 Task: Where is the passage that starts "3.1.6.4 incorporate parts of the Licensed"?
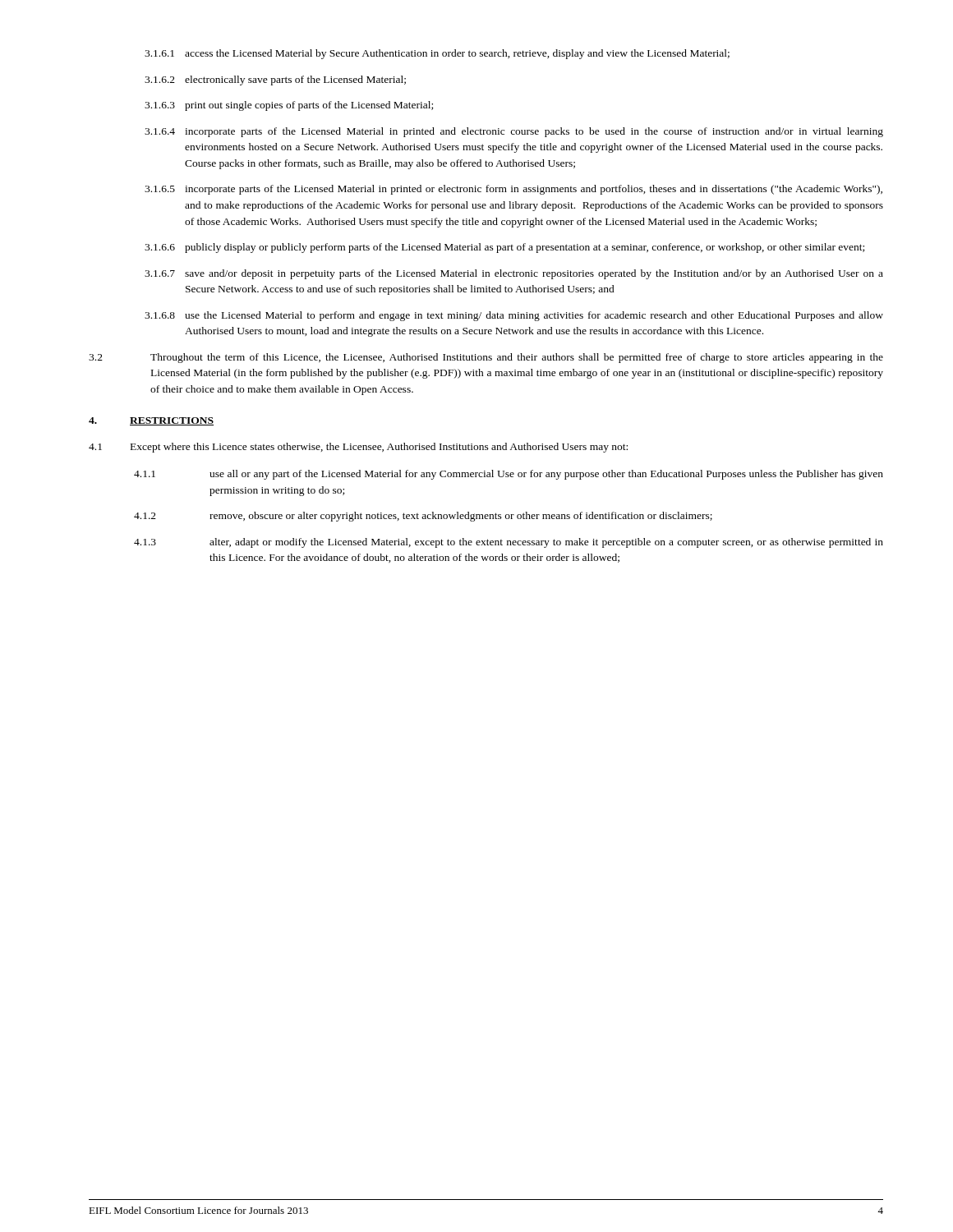[486, 147]
